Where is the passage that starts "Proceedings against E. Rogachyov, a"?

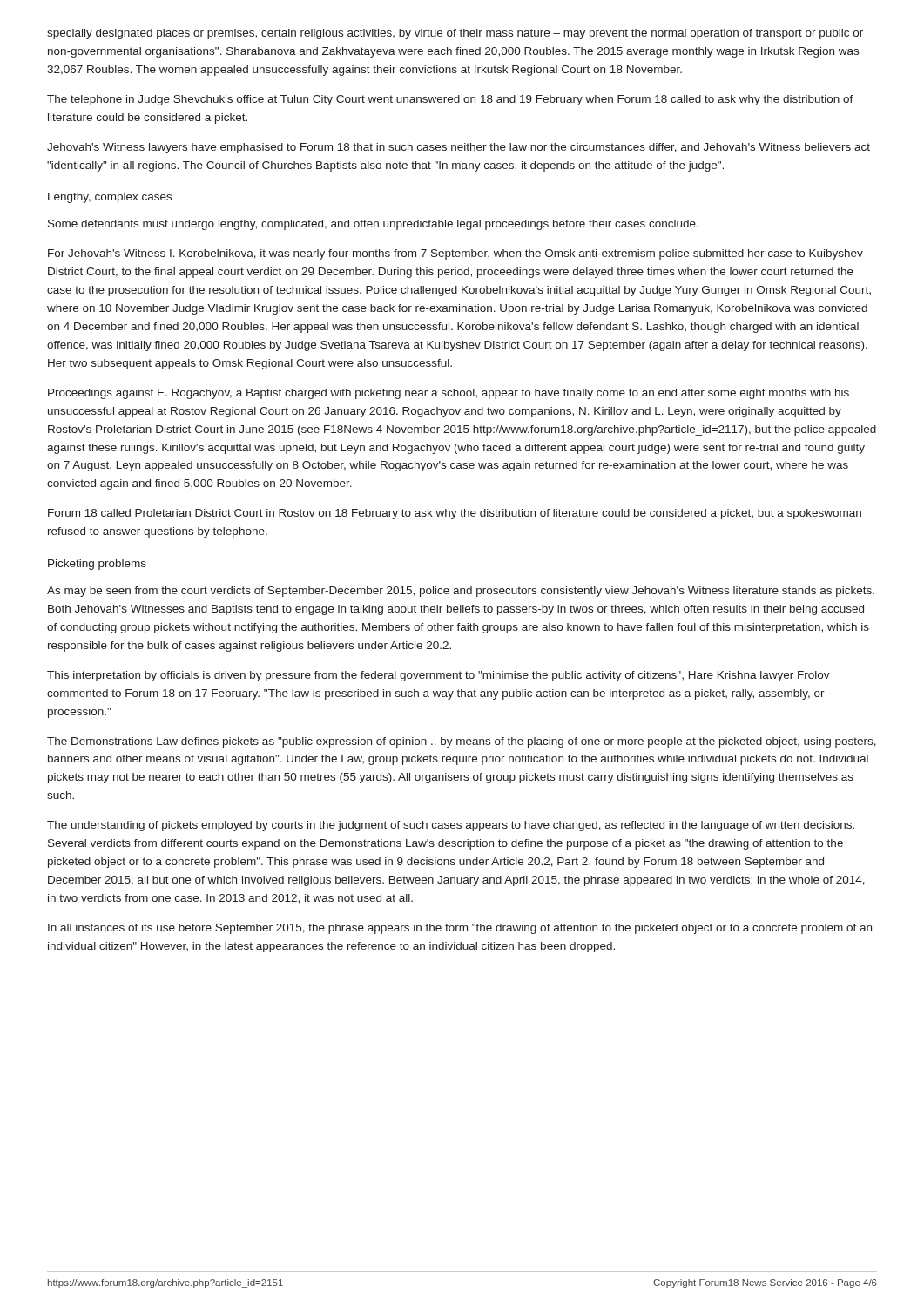462,438
